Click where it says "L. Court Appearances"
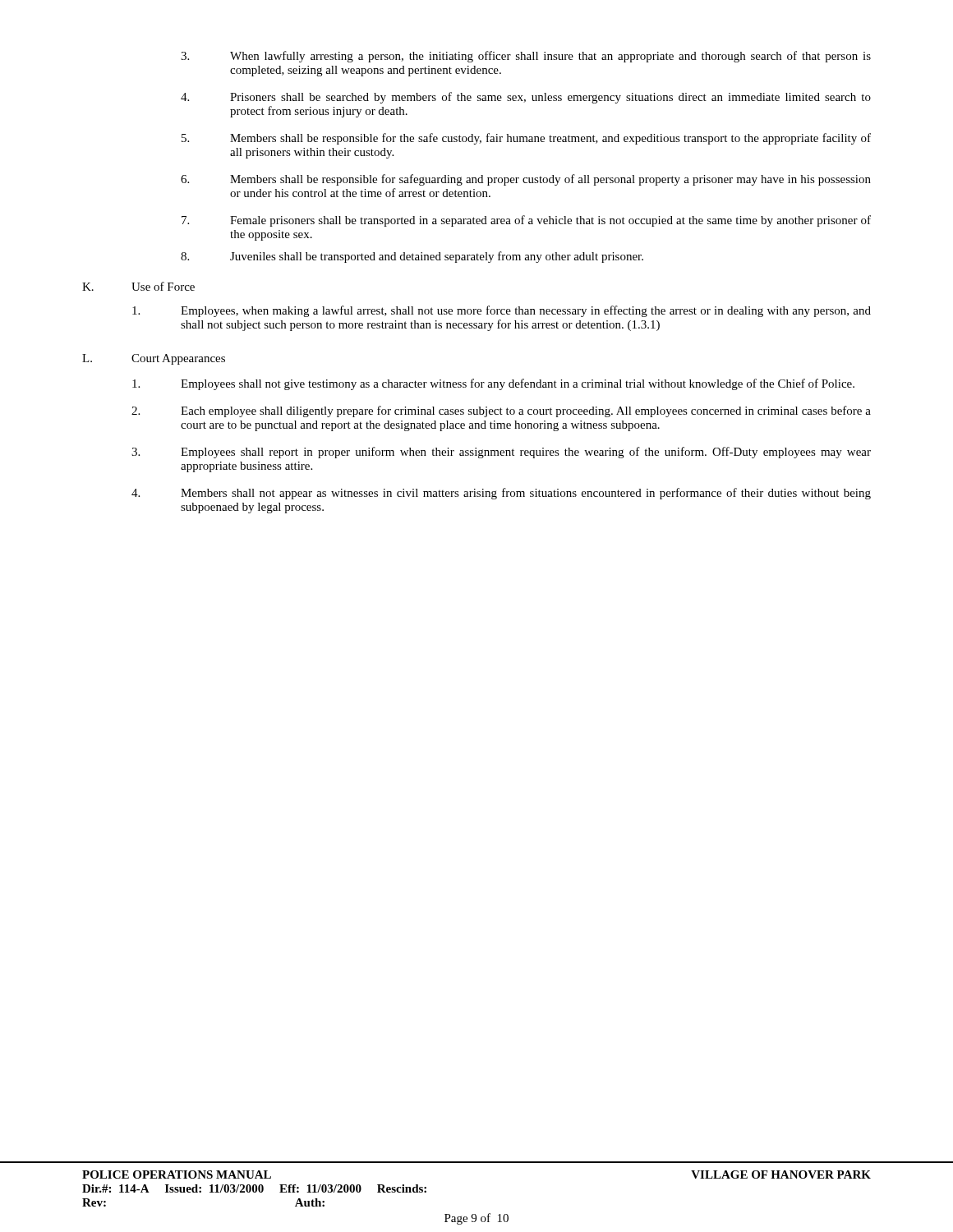 (x=154, y=359)
